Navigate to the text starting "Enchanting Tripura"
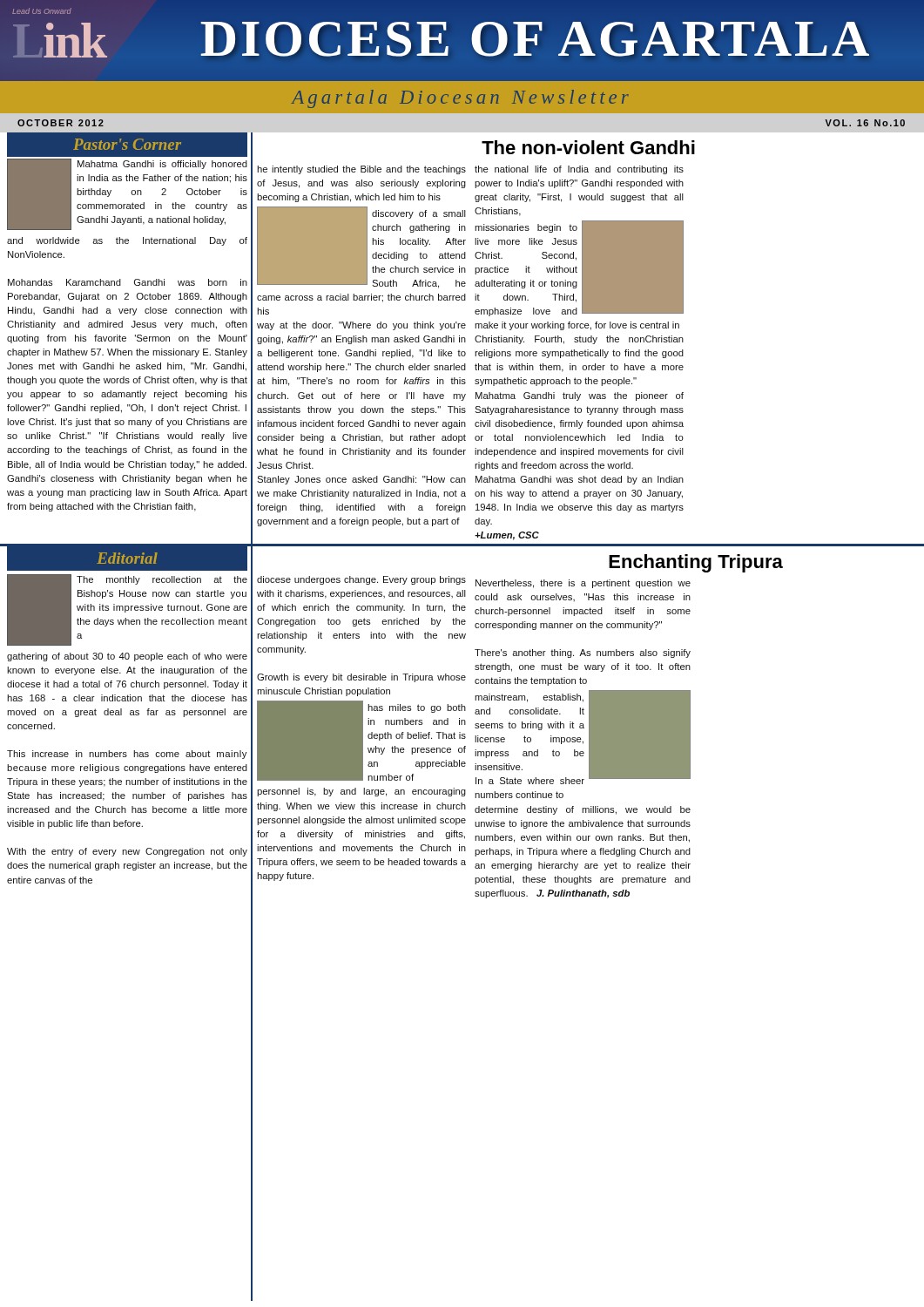924x1307 pixels. 695,562
